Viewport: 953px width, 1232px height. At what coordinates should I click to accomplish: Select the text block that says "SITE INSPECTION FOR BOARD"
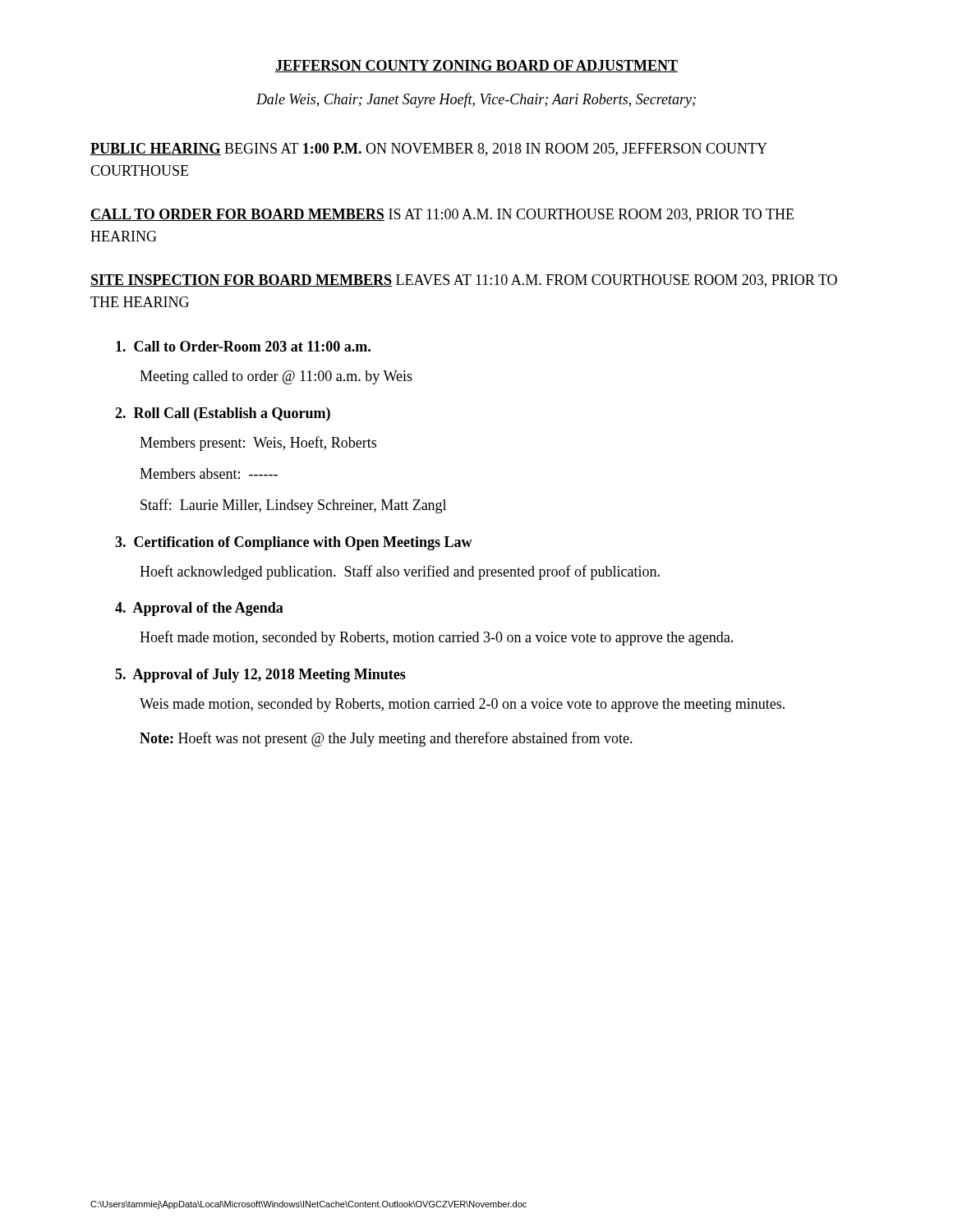[x=464, y=291]
